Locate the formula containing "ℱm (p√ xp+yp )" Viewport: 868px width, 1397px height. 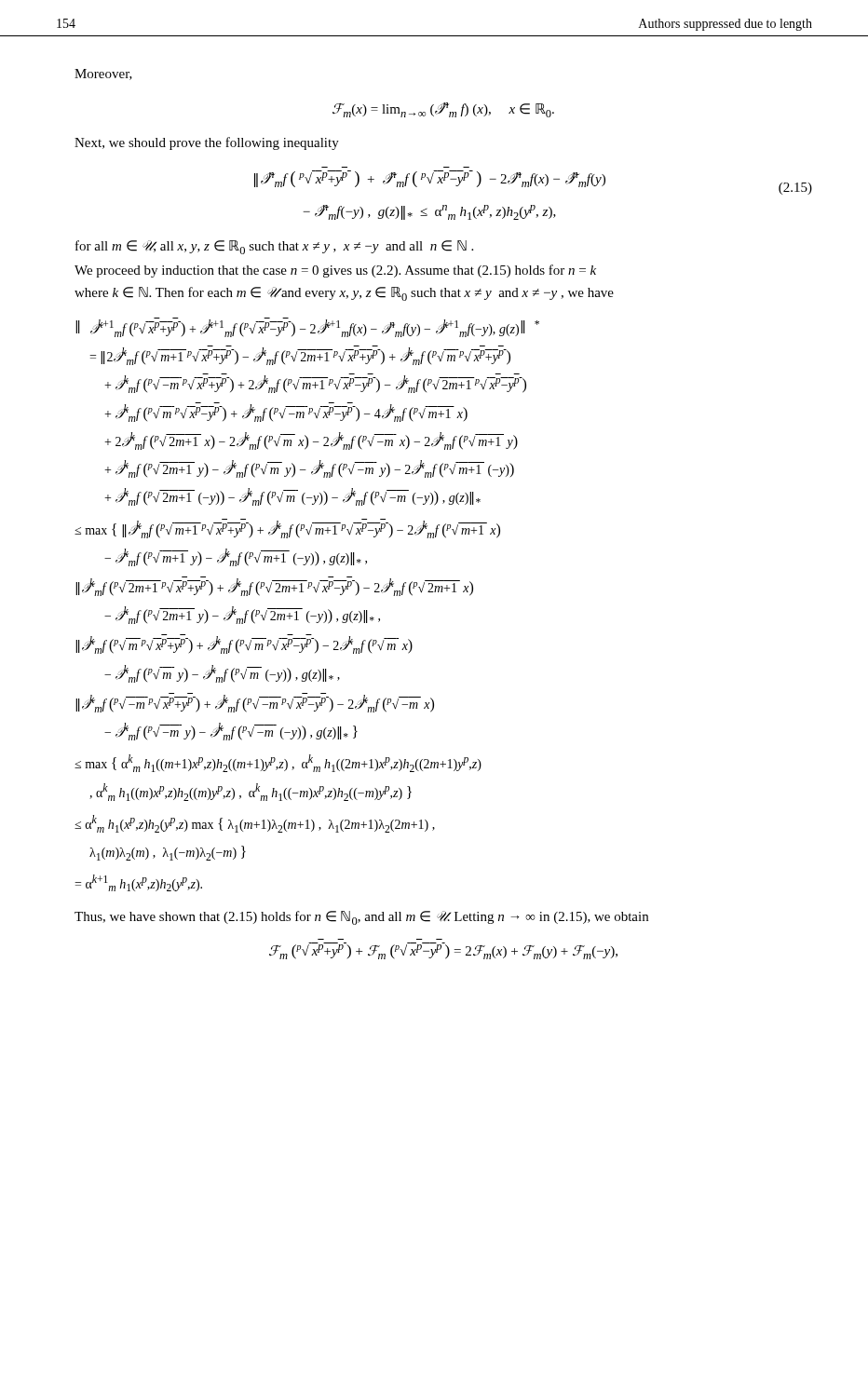443,951
